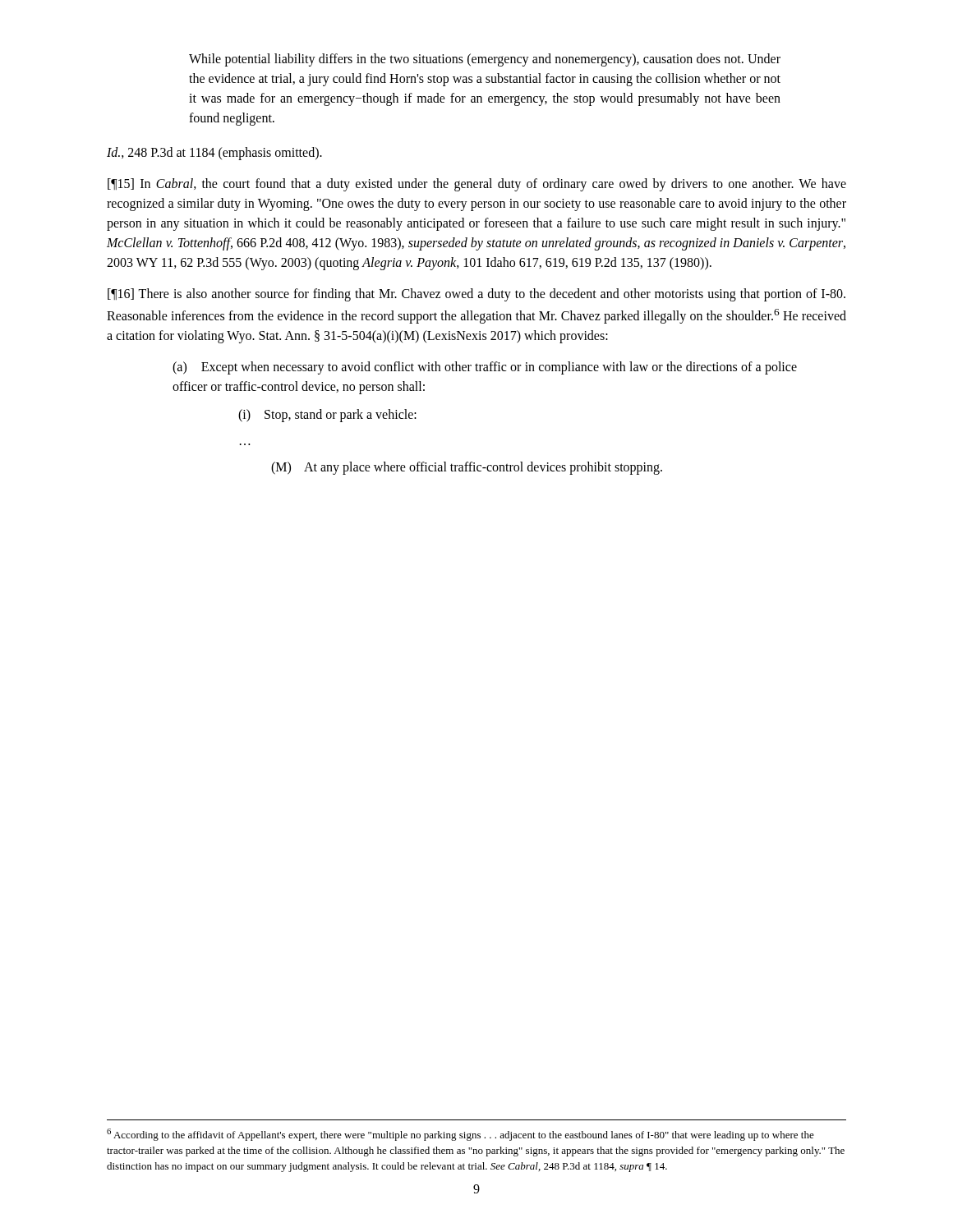This screenshot has width=953, height=1232.
Task: Select the text starting "While potential liability differs"
Action: (x=485, y=88)
